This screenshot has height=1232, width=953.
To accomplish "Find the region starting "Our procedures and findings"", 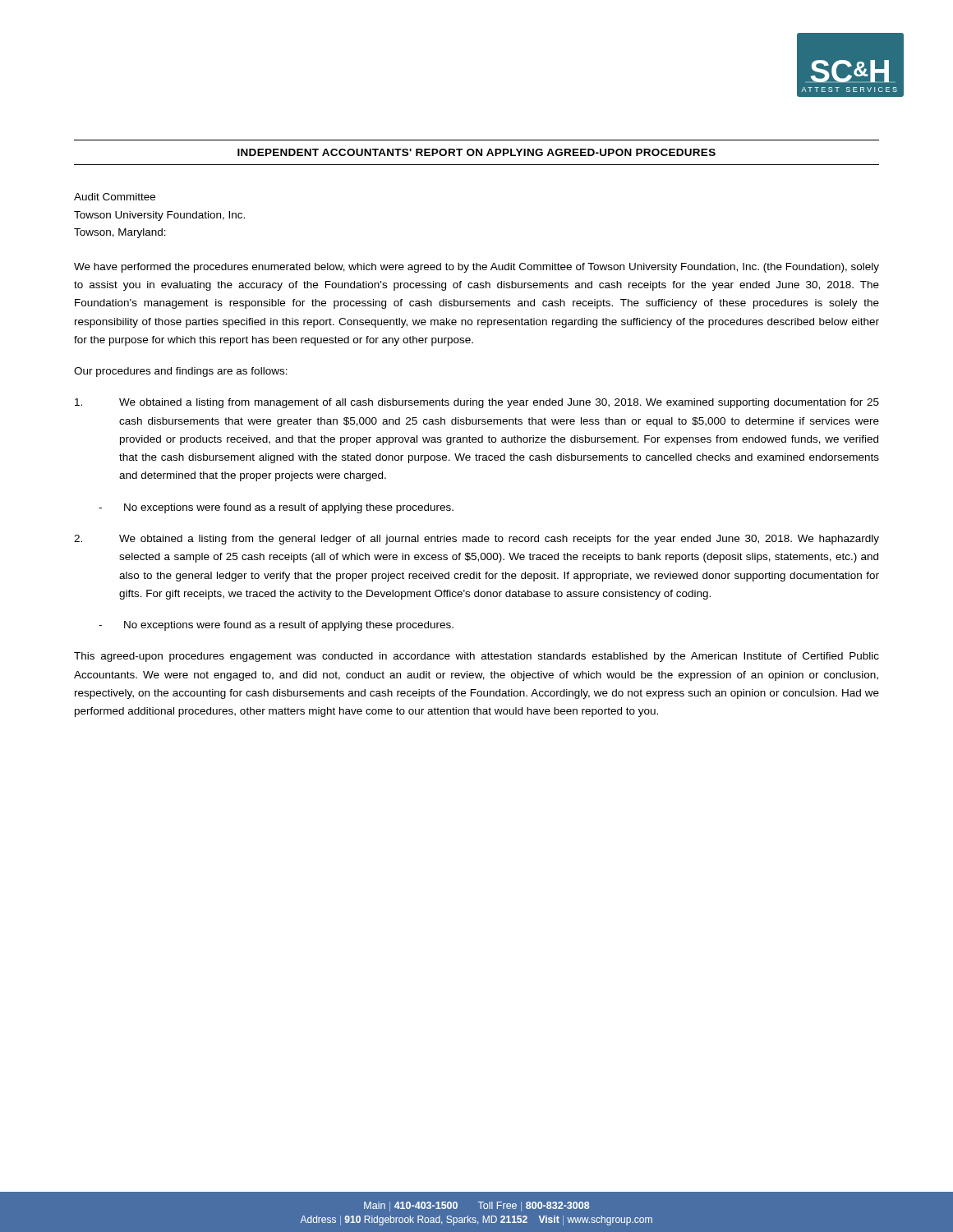I will pos(181,371).
